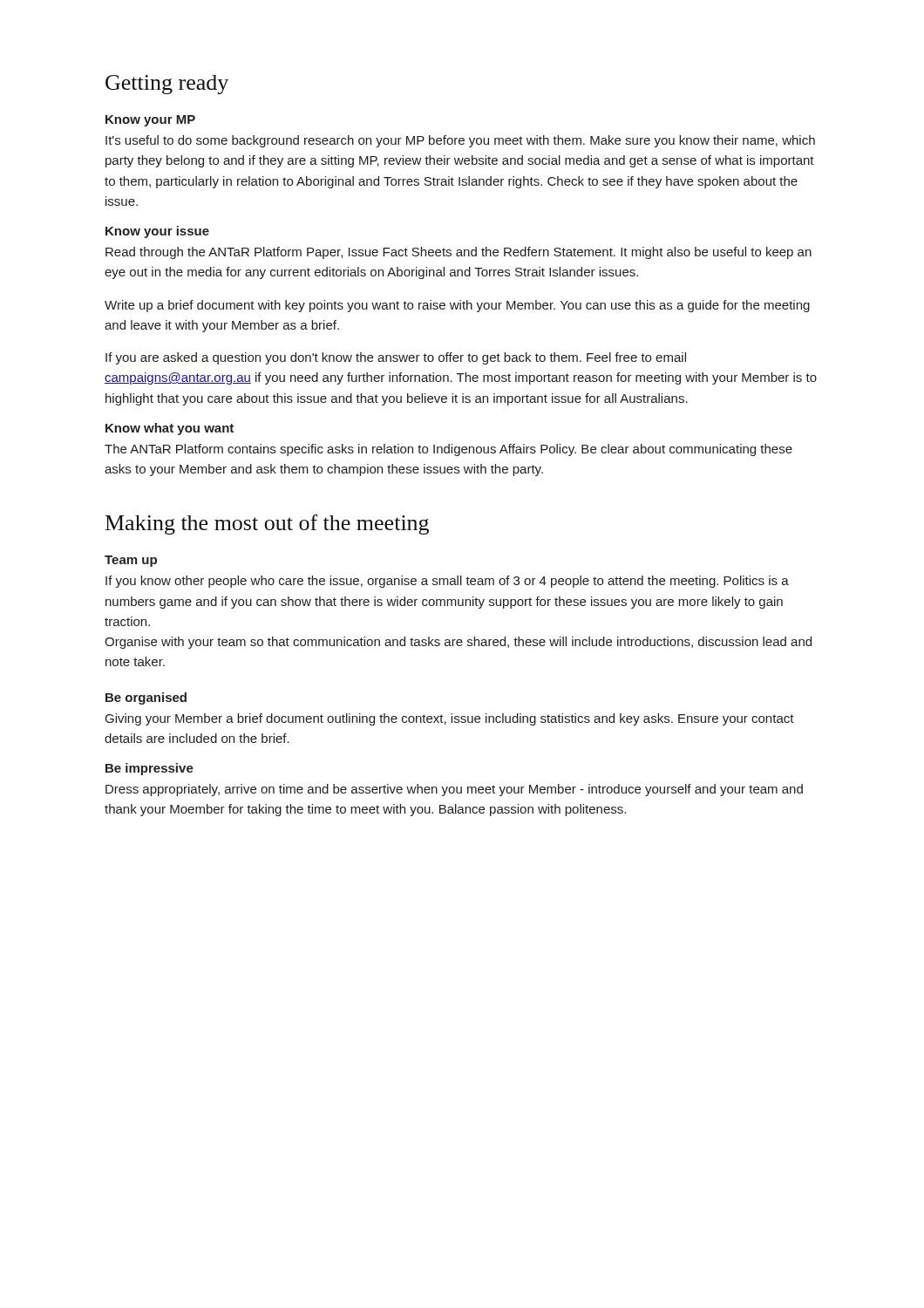Point to the element starting "Be impressive"
The width and height of the screenshot is (924, 1308).
(149, 768)
